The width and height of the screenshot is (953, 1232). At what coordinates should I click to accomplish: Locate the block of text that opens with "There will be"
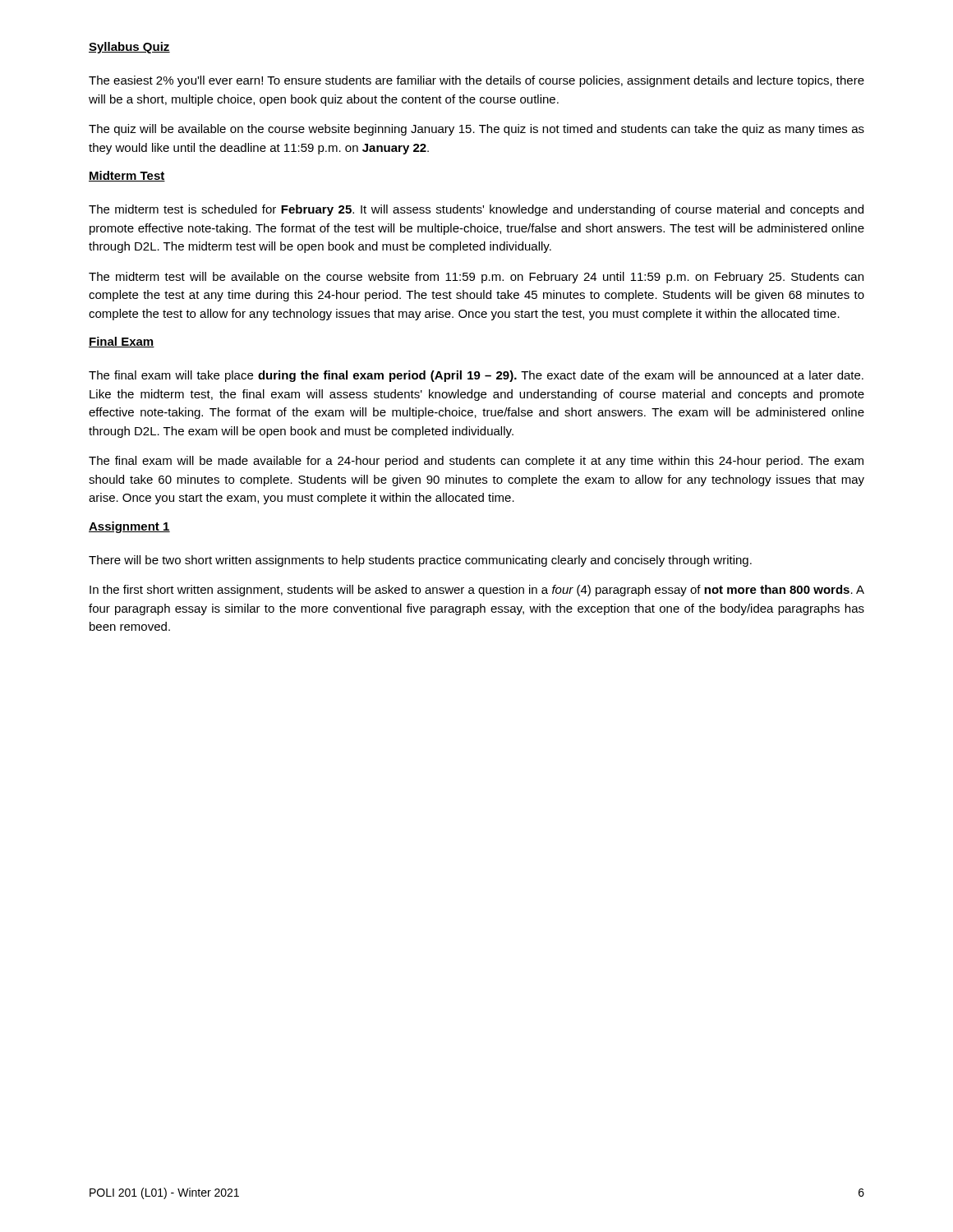pyautogui.click(x=476, y=560)
